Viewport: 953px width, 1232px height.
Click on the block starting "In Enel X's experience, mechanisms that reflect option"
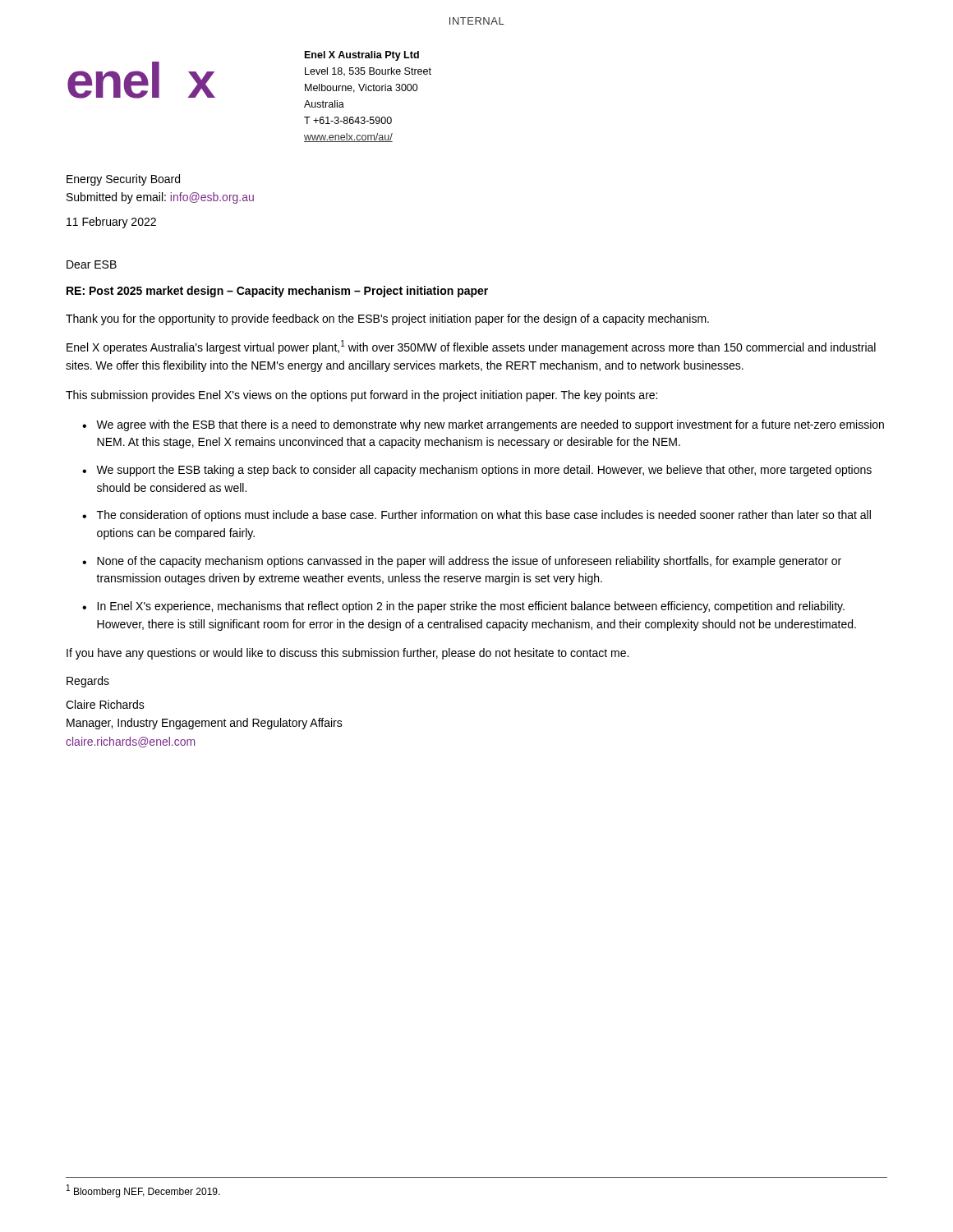pyautogui.click(x=492, y=616)
